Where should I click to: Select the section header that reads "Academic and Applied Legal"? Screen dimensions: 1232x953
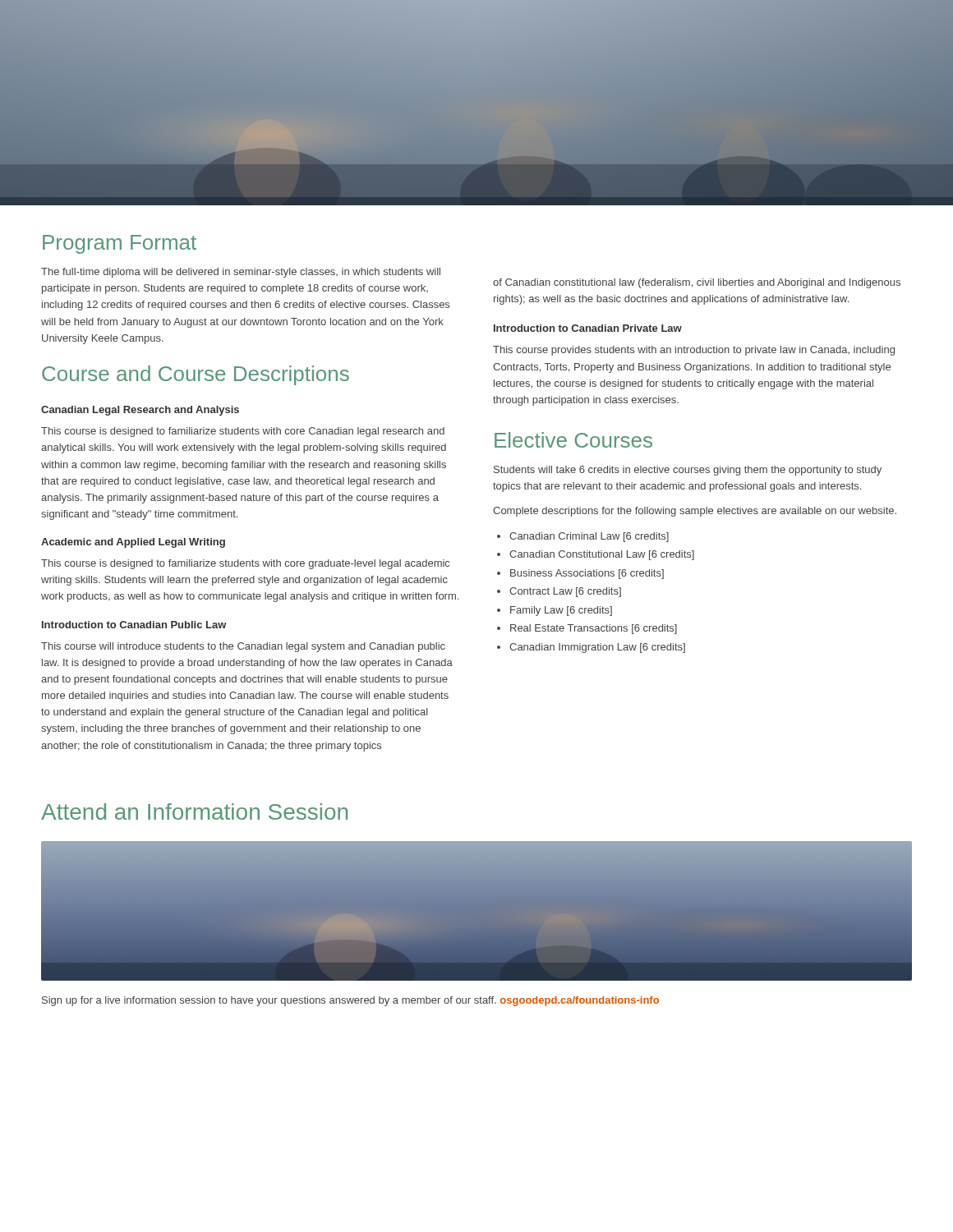133,543
